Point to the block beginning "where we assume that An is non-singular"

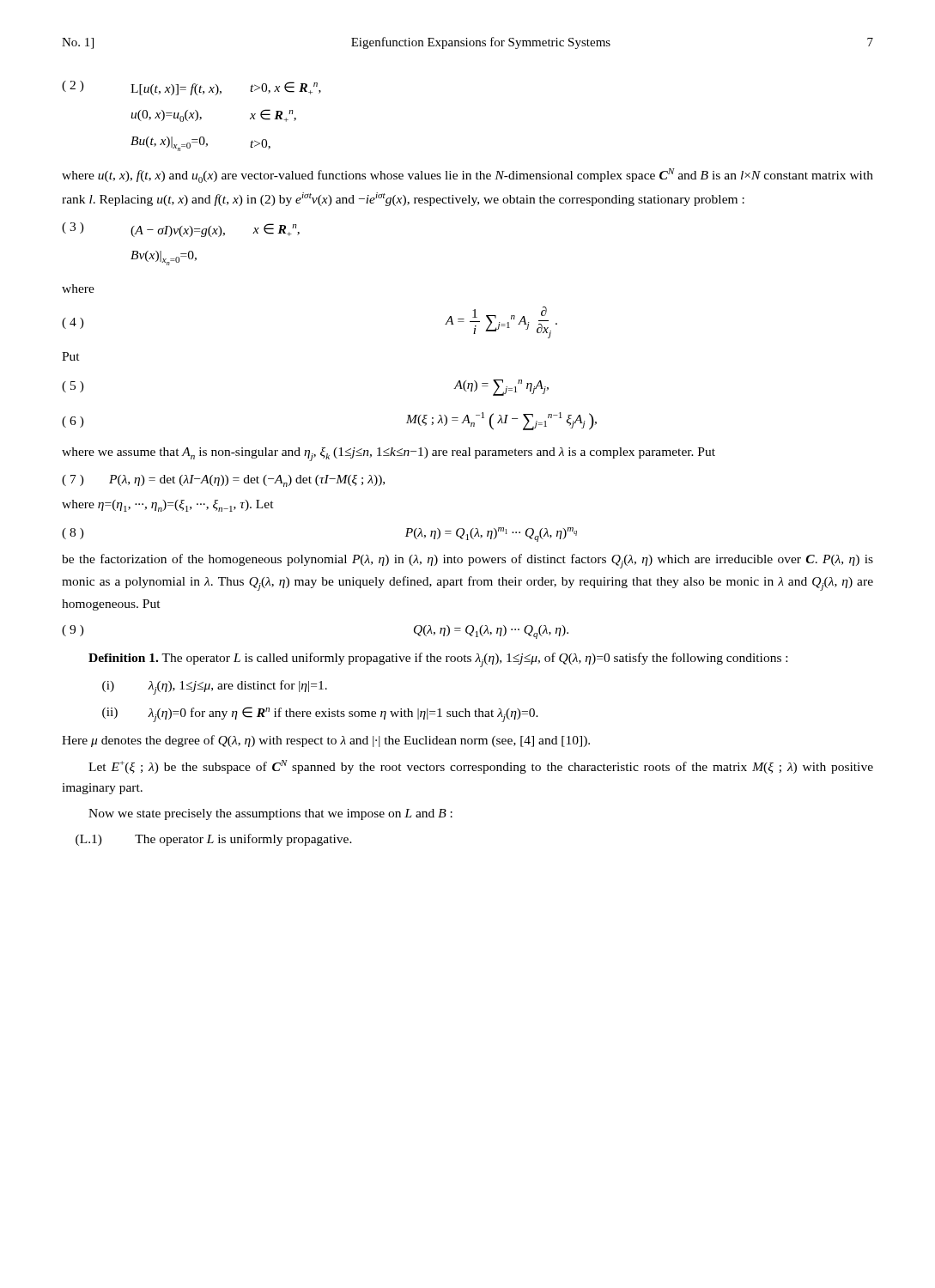click(x=389, y=453)
